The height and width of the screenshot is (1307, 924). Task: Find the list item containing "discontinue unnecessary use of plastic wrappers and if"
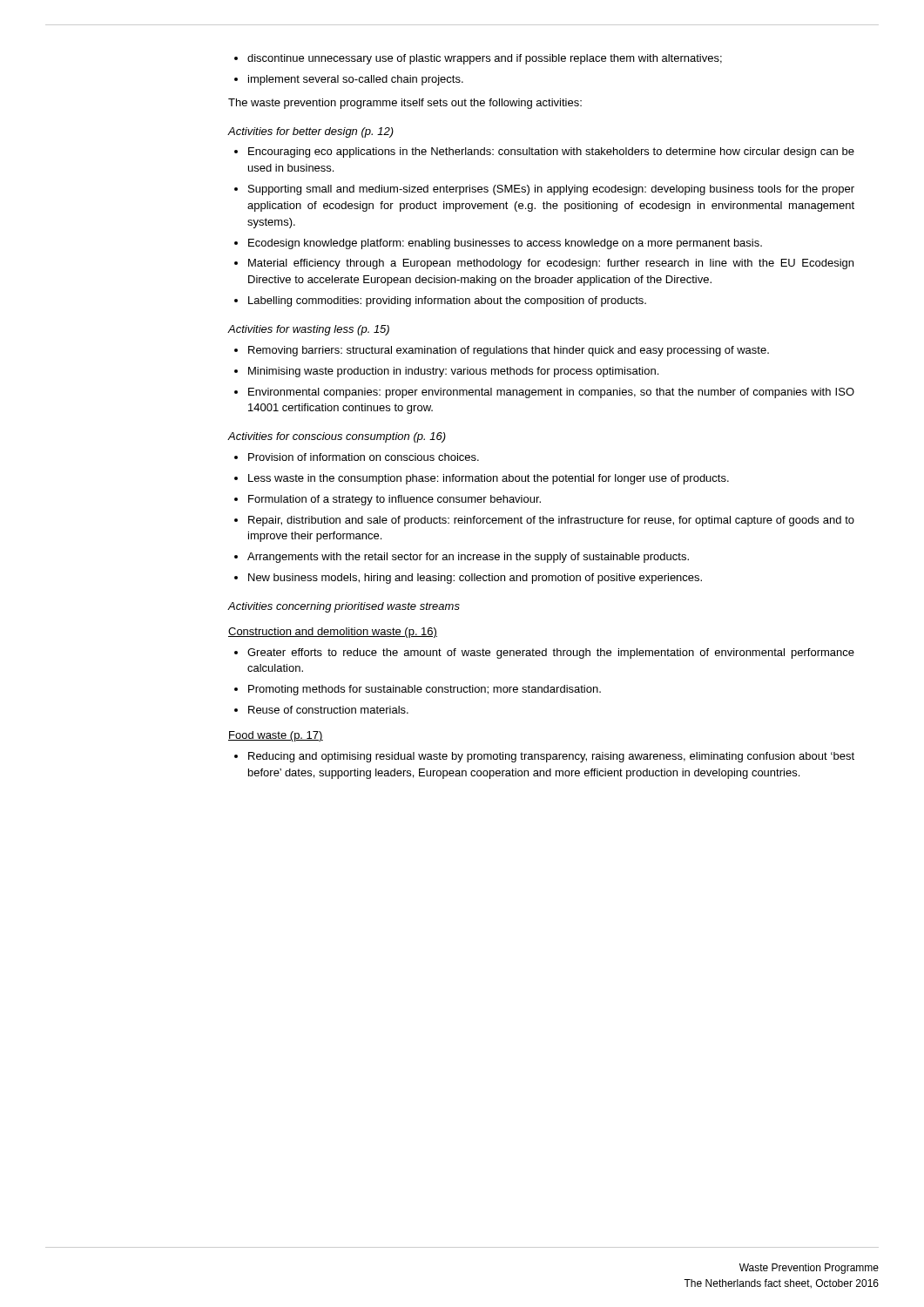click(x=551, y=59)
